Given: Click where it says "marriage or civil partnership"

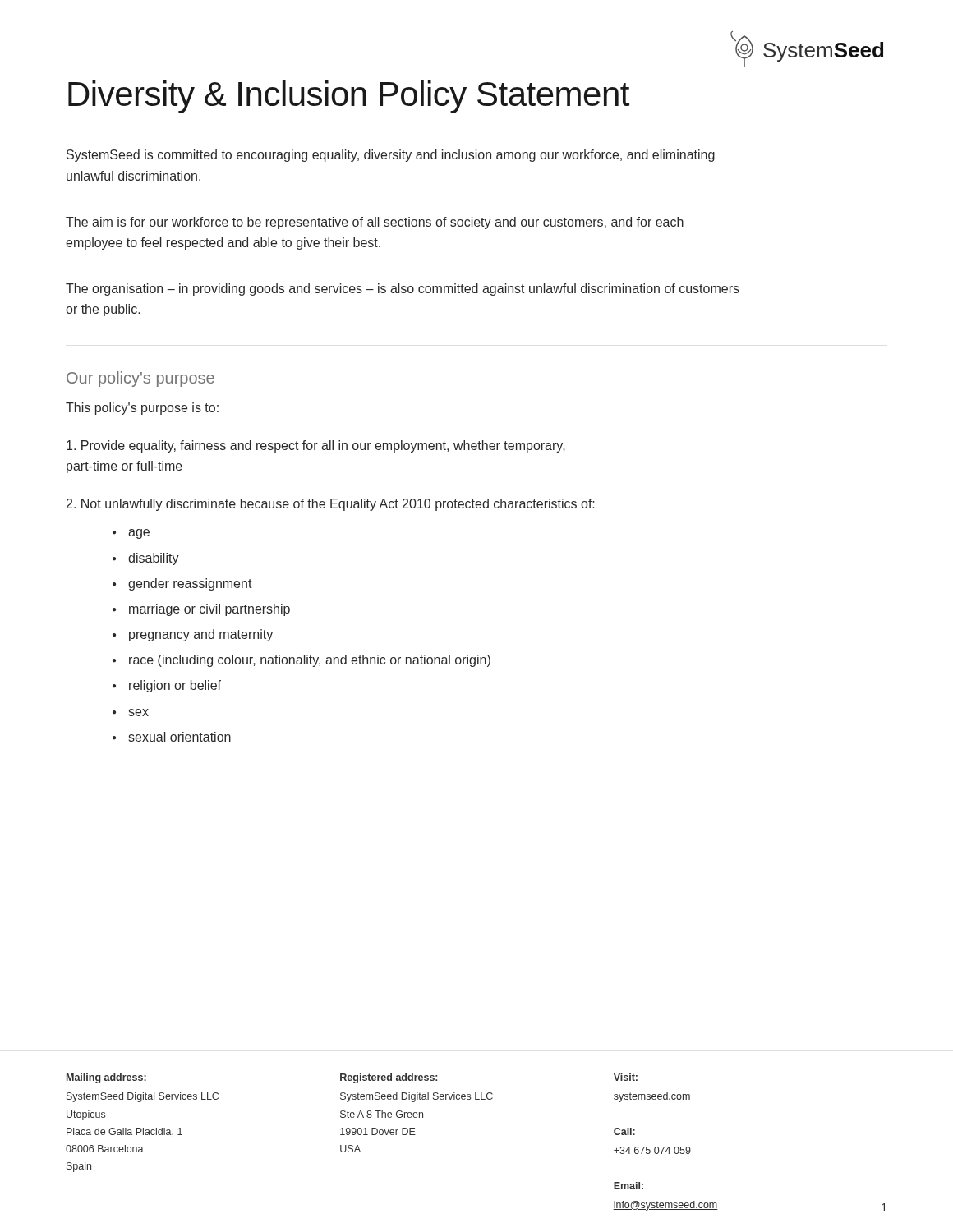Looking at the screenshot, I should pyautogui.click(x=201, y=610).
